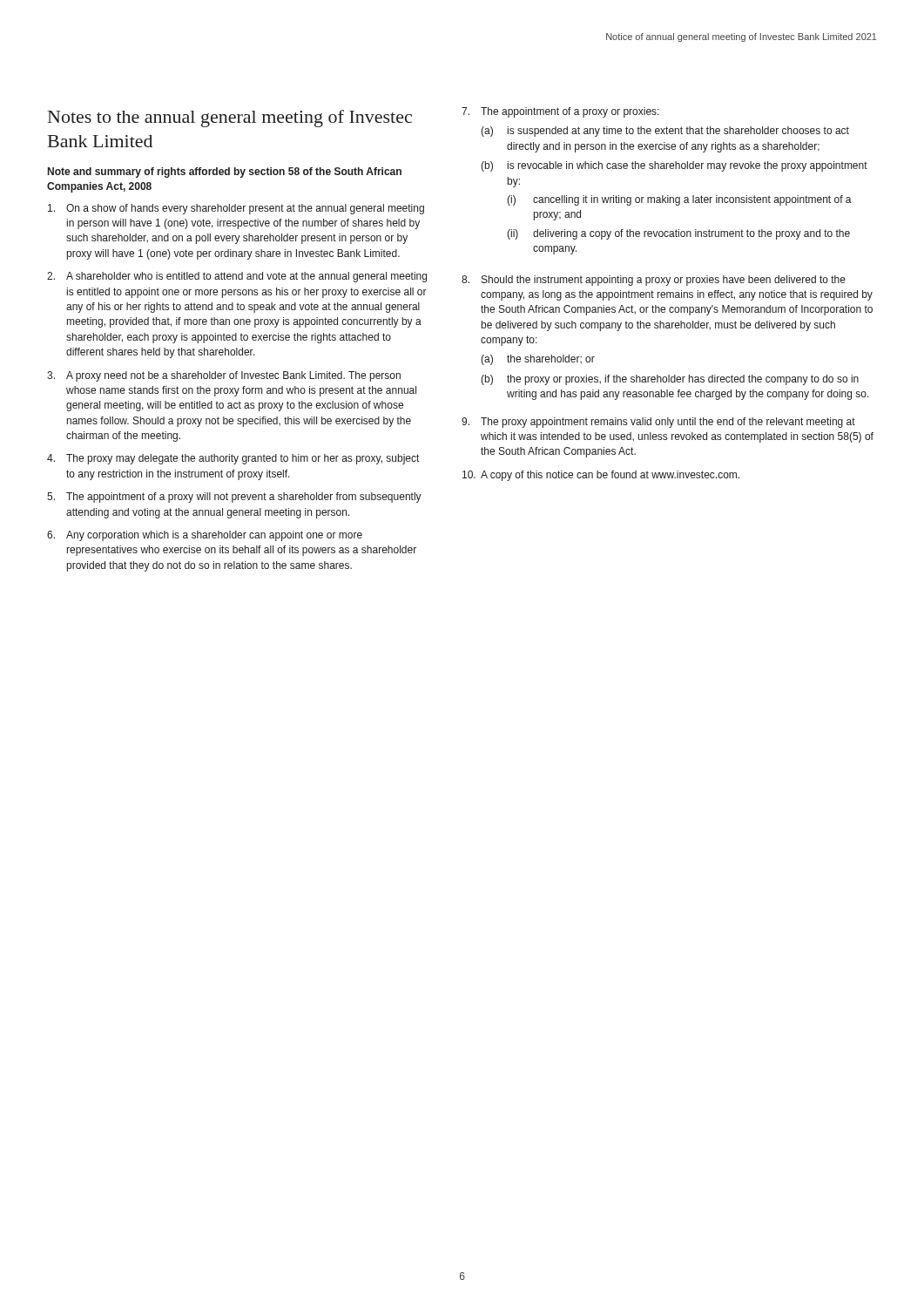This screenshot has height=1307, width=924.
Task: Locate the block starting "On a show"
Action: [239, 231]
